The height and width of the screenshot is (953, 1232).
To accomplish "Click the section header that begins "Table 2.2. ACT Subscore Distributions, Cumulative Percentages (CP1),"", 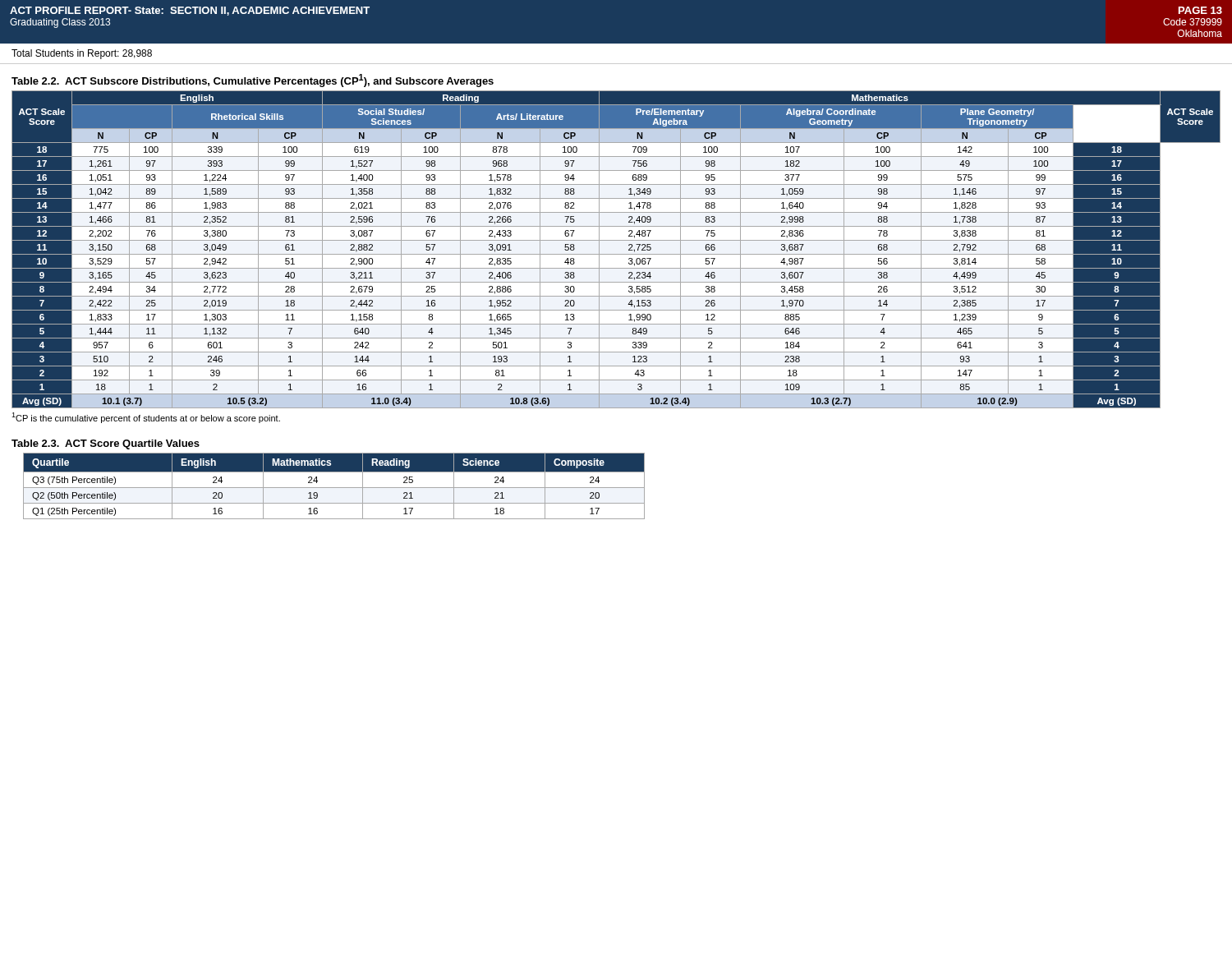I will click(253, 80).
